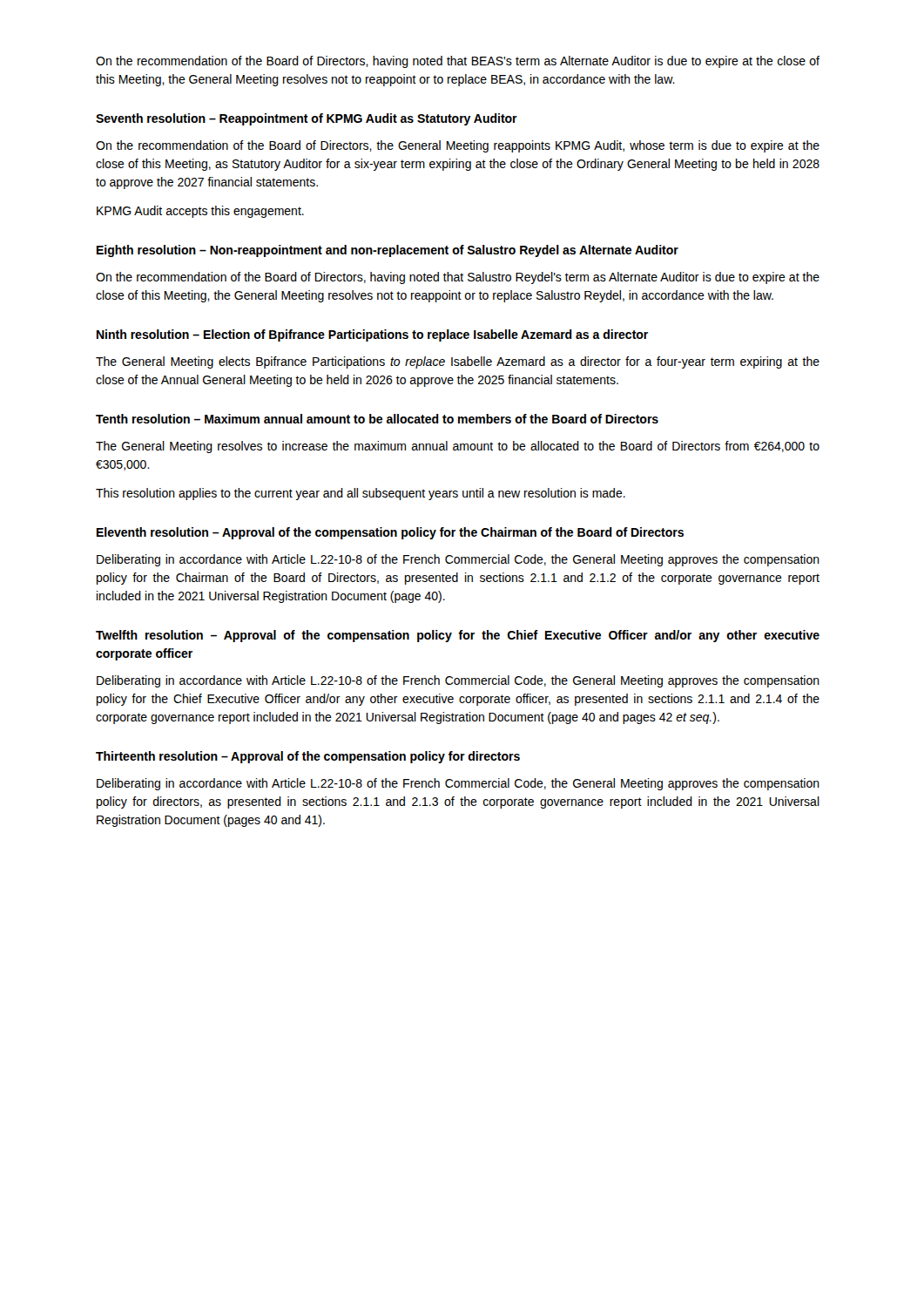The image size is (924, 1307).
Task: Point to the passage starting "Seventh resolution – Reappointment"
Action: click(306, 118)
